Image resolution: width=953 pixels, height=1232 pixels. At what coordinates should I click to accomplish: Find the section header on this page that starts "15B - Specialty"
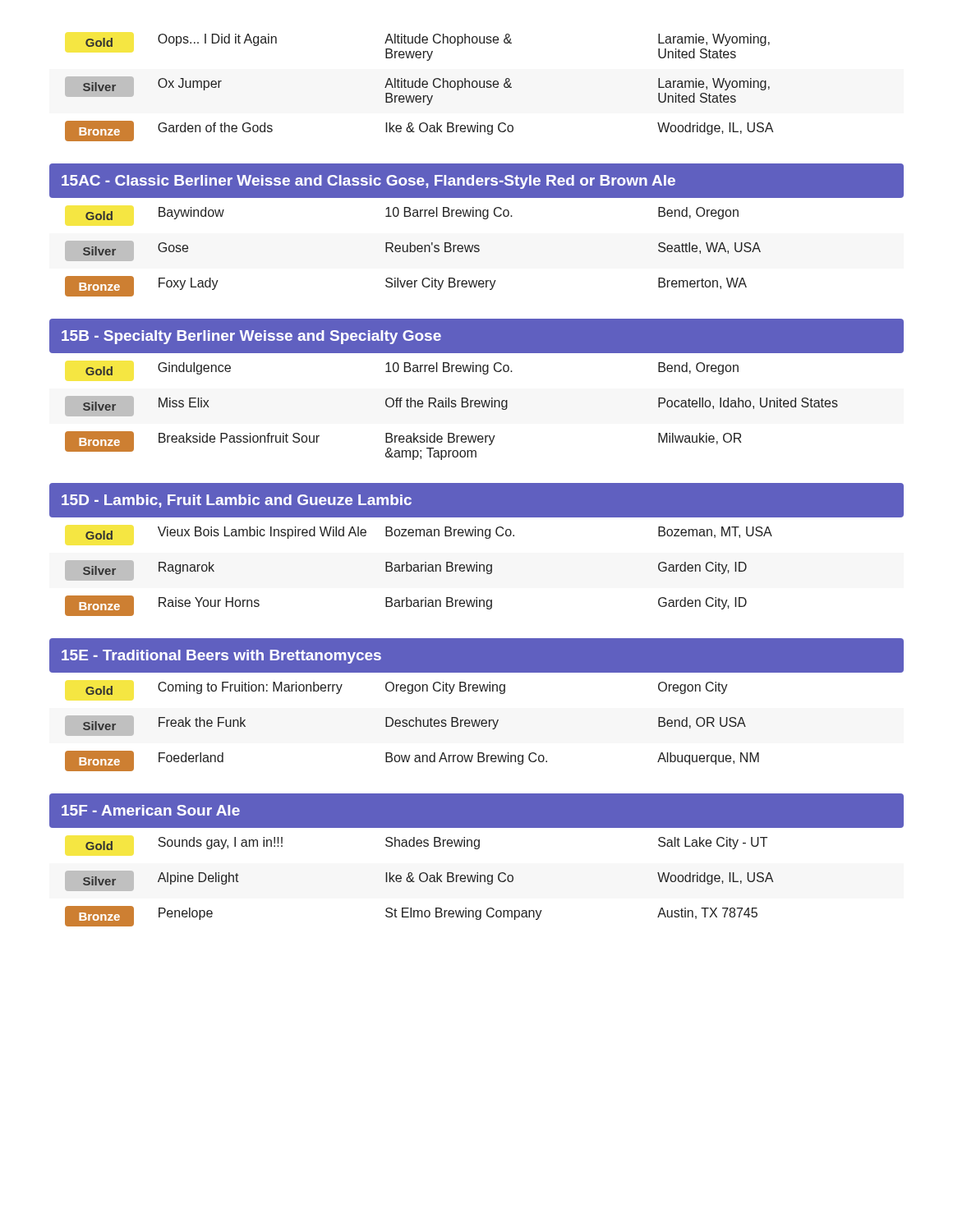pyautogui.click(x=251, y=335)
